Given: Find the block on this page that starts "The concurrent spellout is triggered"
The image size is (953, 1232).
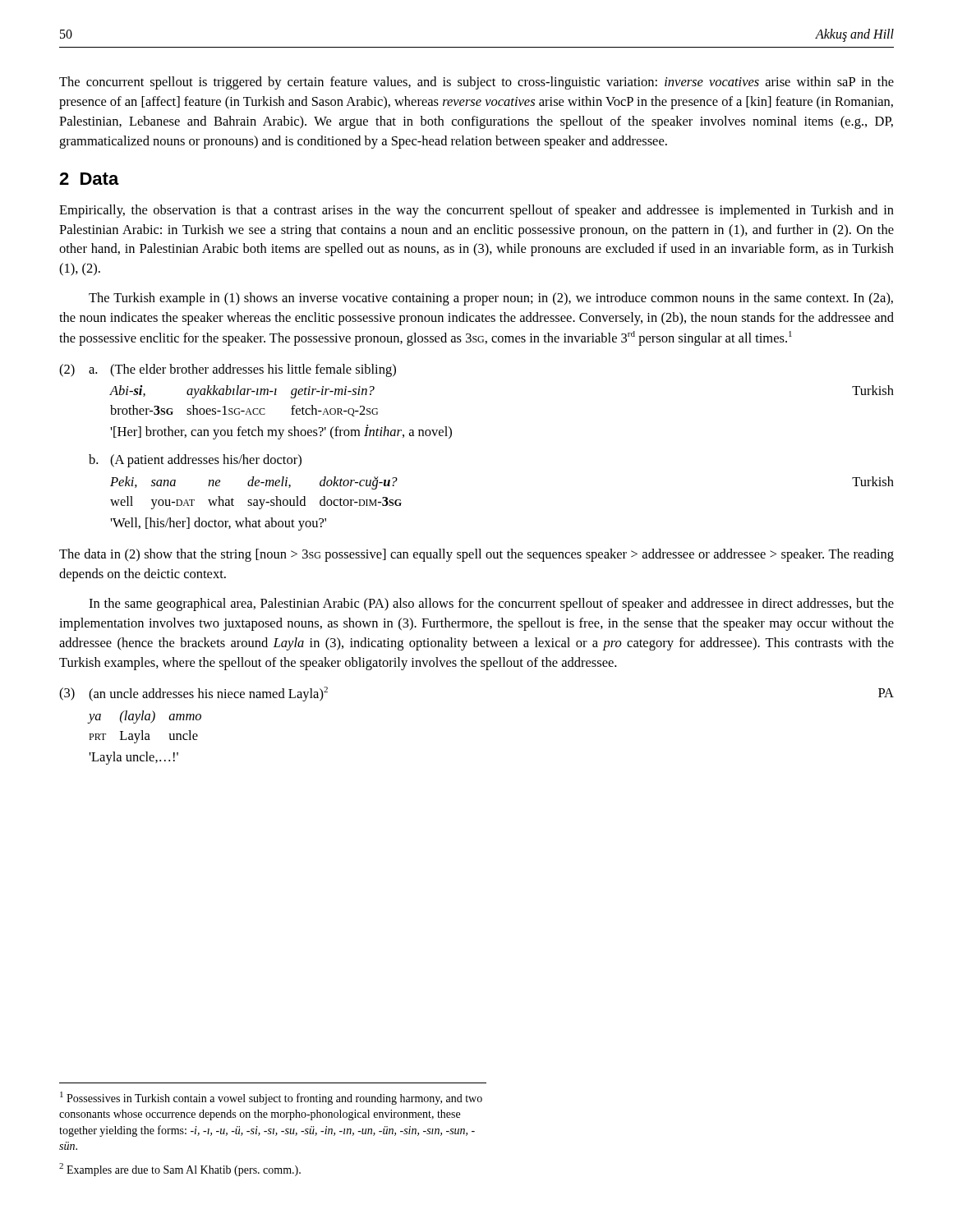Looking at the screenshot, I should pos(476,112).
